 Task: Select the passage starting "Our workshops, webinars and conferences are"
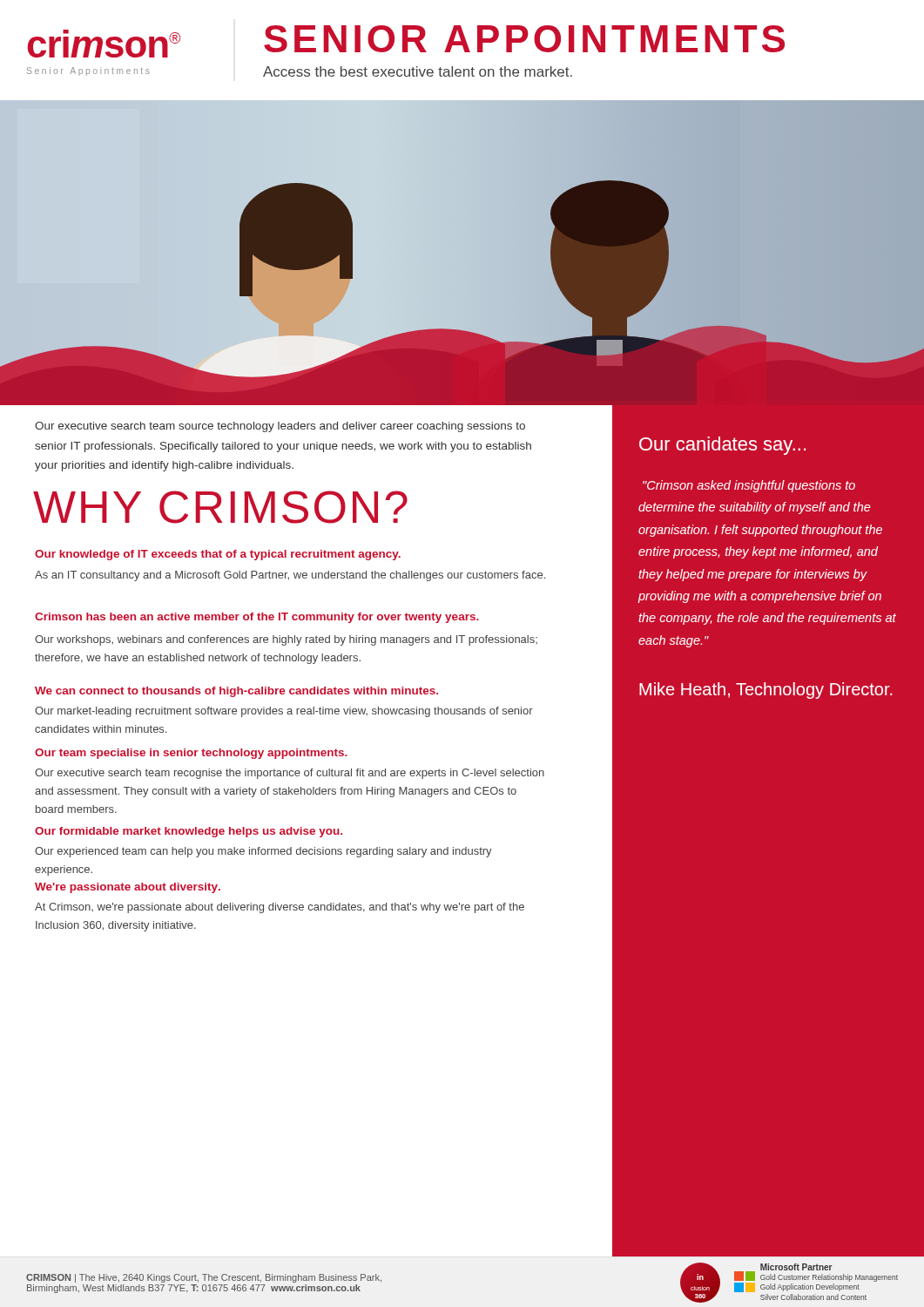click(292, 649)
